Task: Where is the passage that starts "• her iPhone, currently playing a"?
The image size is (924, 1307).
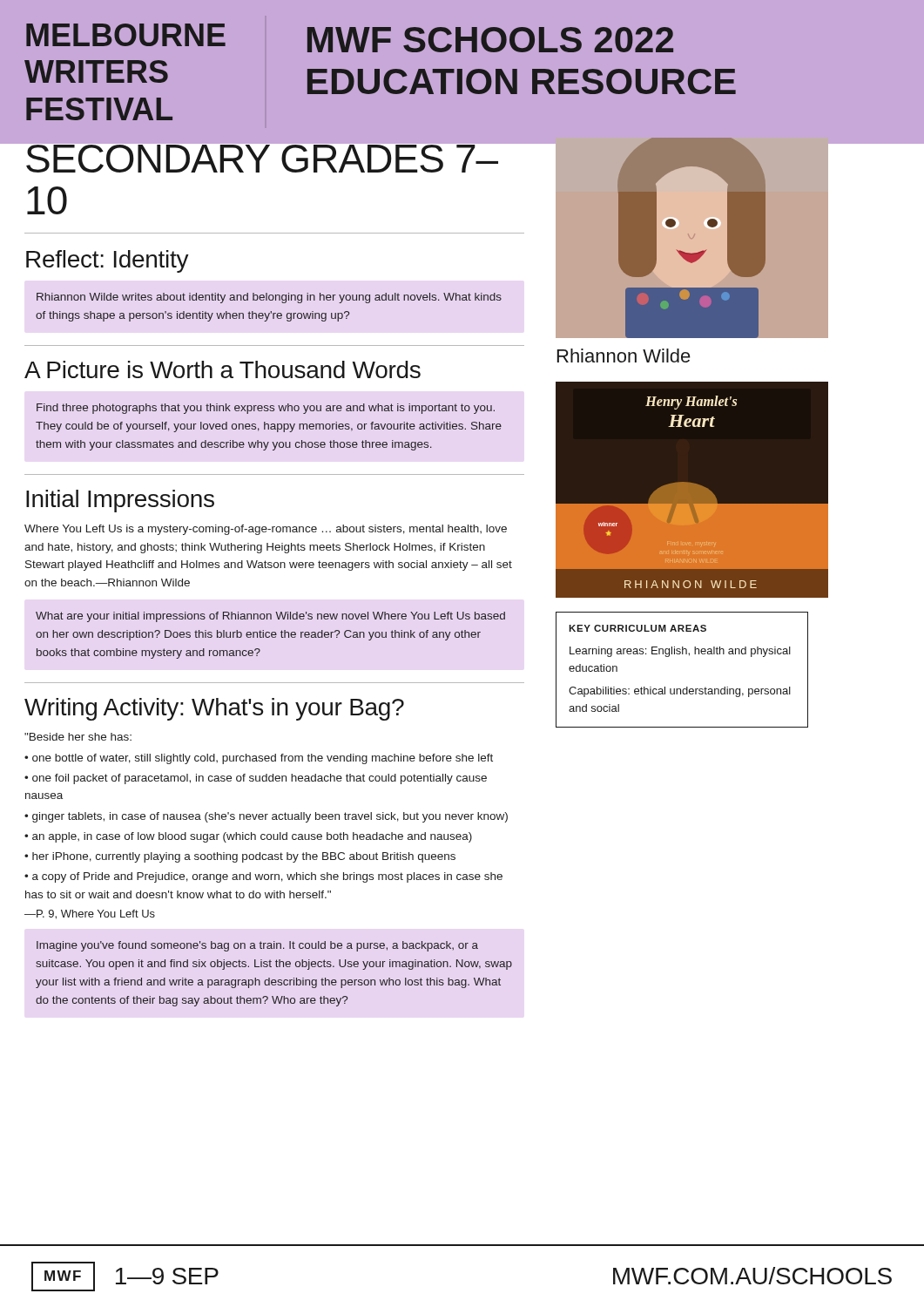Action: click(x=240, y=856)
